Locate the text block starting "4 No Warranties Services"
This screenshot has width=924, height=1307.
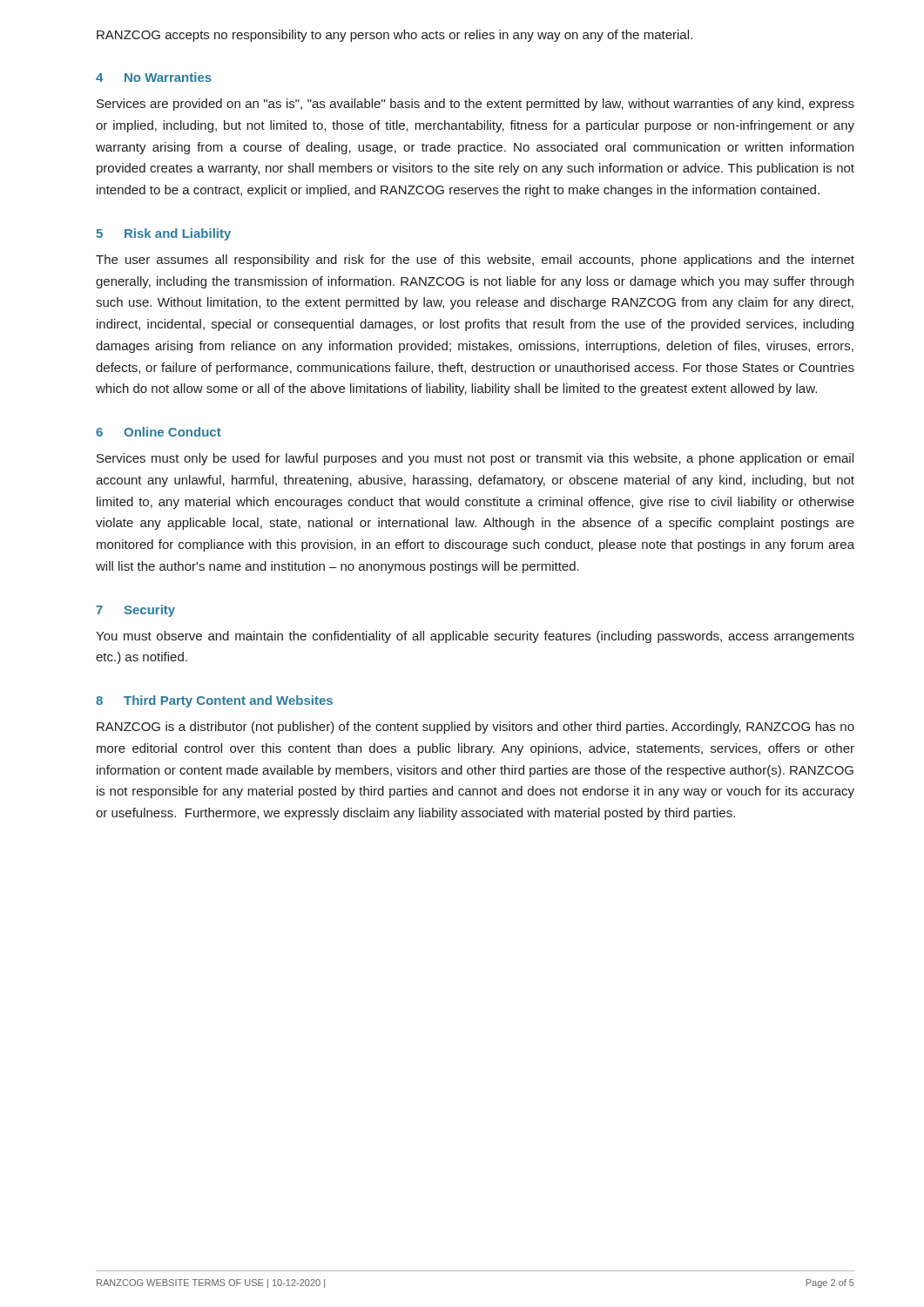coord(475,135)
